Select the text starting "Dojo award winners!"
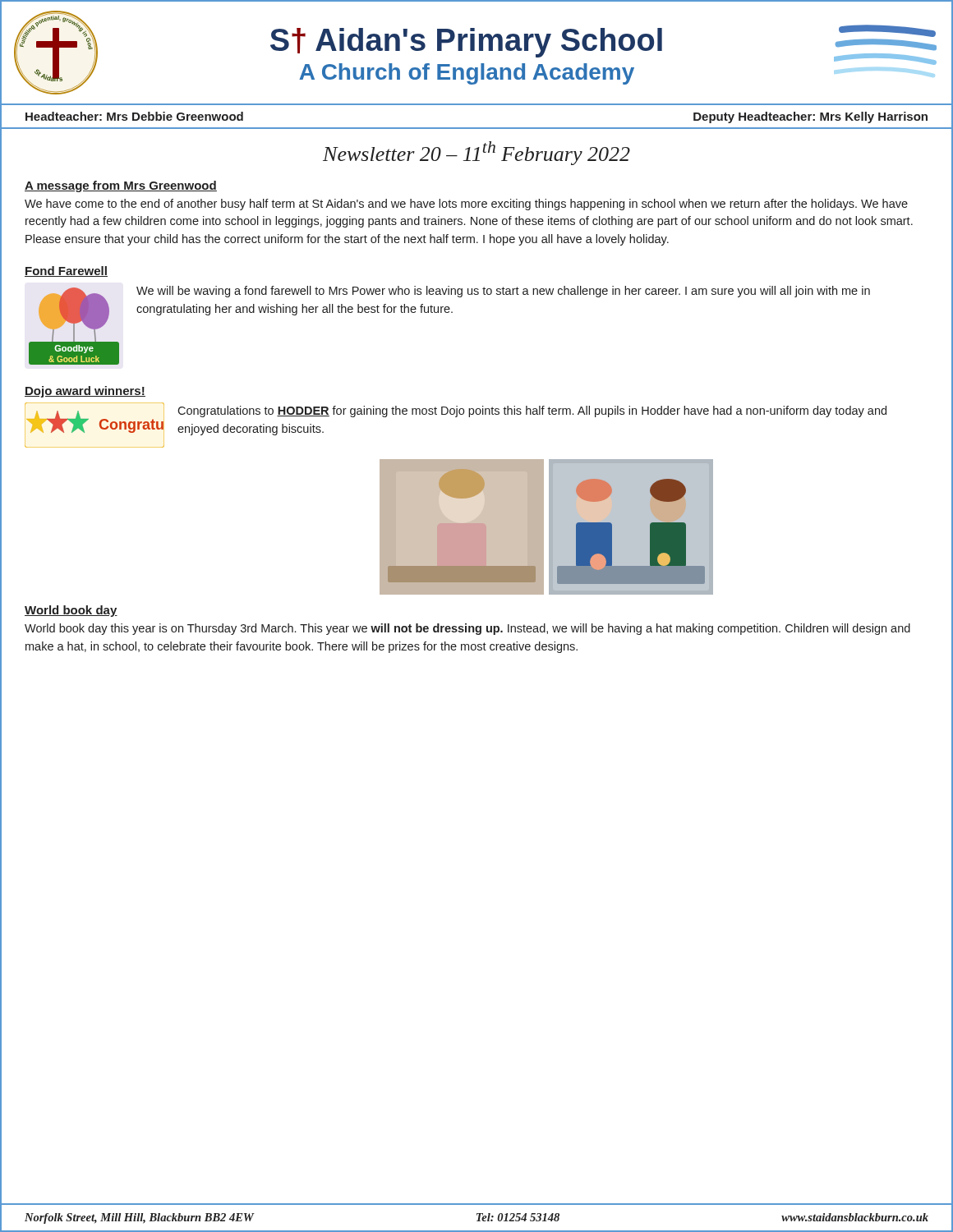 (85, 390)
